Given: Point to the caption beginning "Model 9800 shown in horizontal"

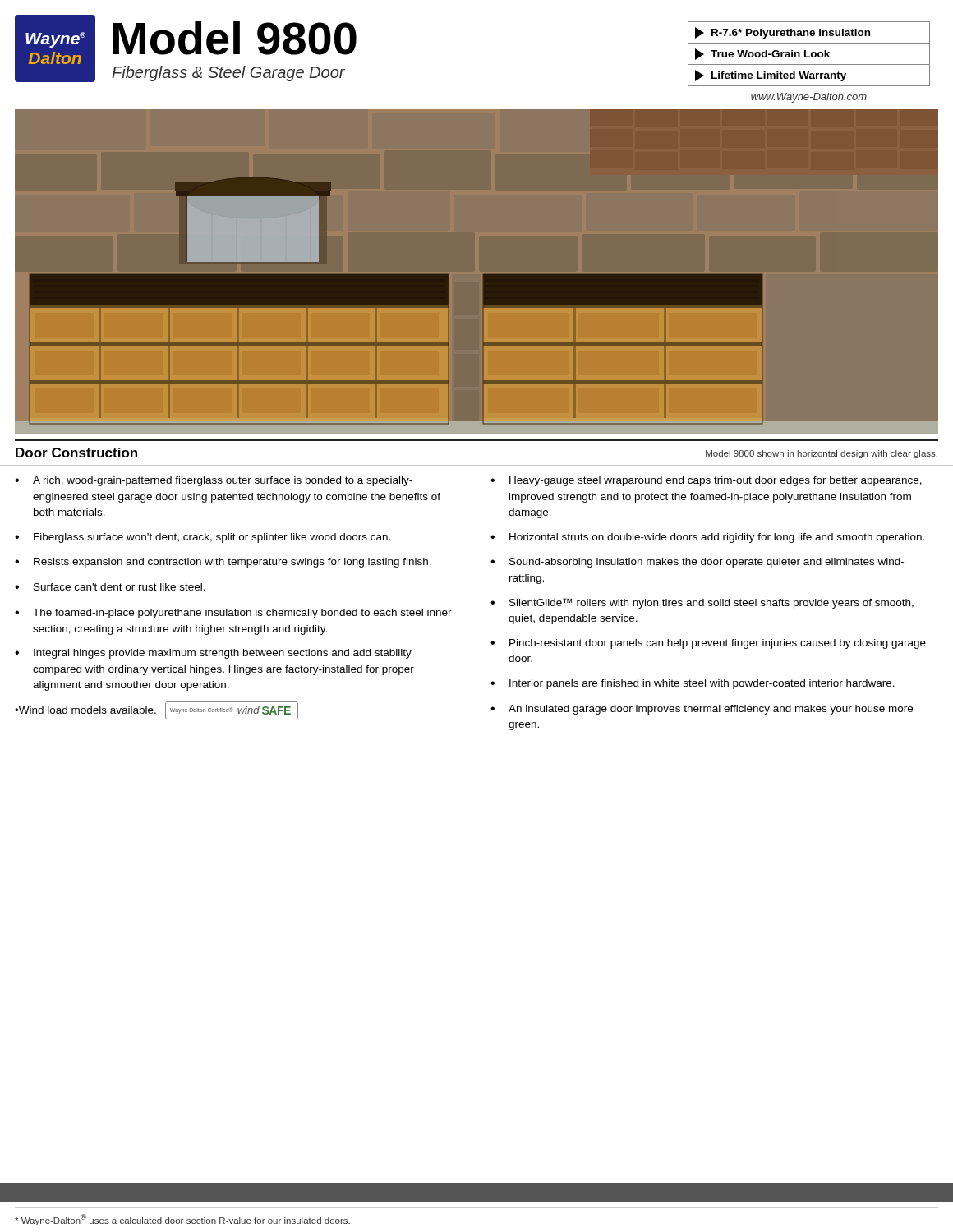Looking at the screenshot, I should [x=822, y=453].
